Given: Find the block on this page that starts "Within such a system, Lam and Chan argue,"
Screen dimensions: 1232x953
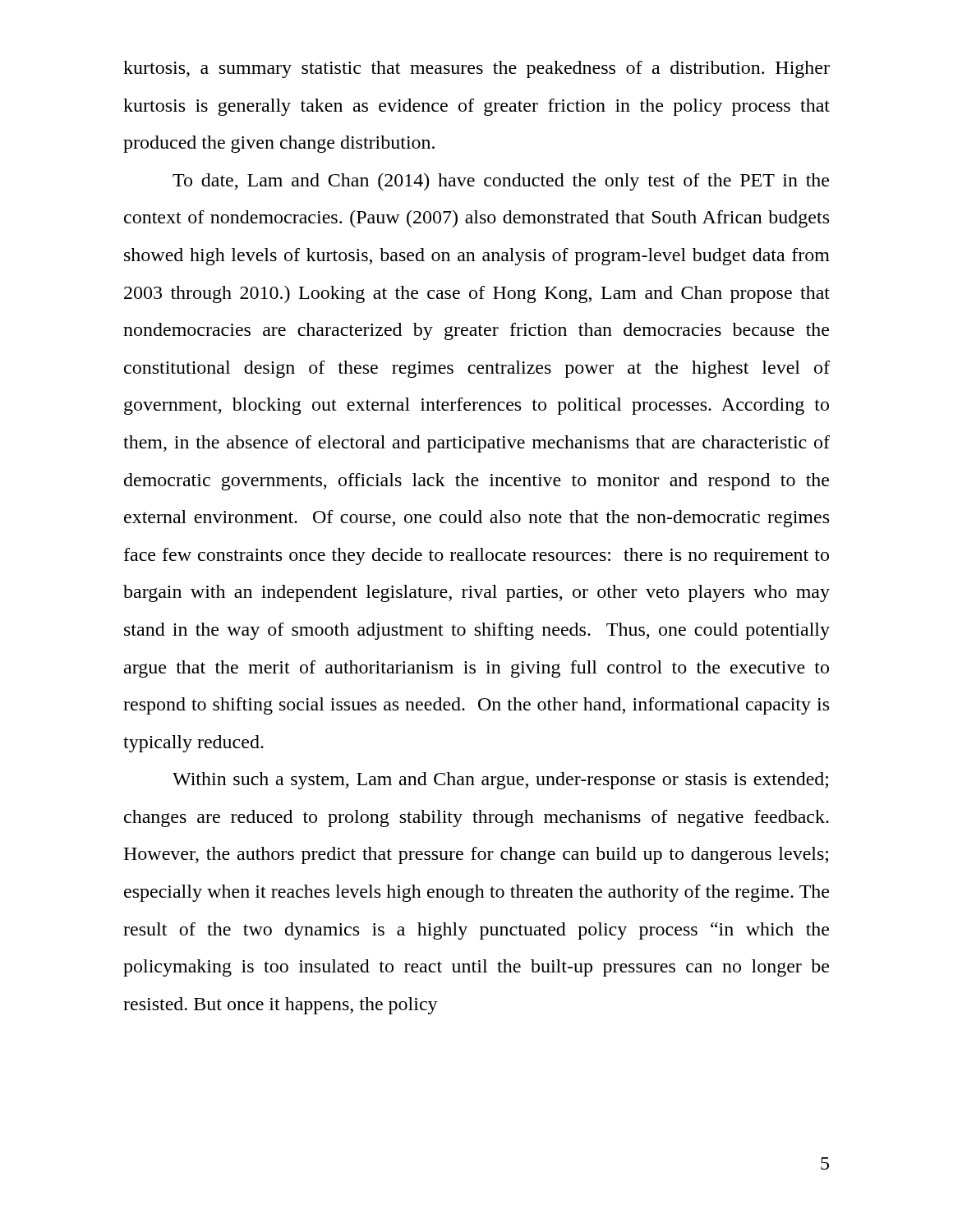Looking at the screenshot, I should point(476,891).
